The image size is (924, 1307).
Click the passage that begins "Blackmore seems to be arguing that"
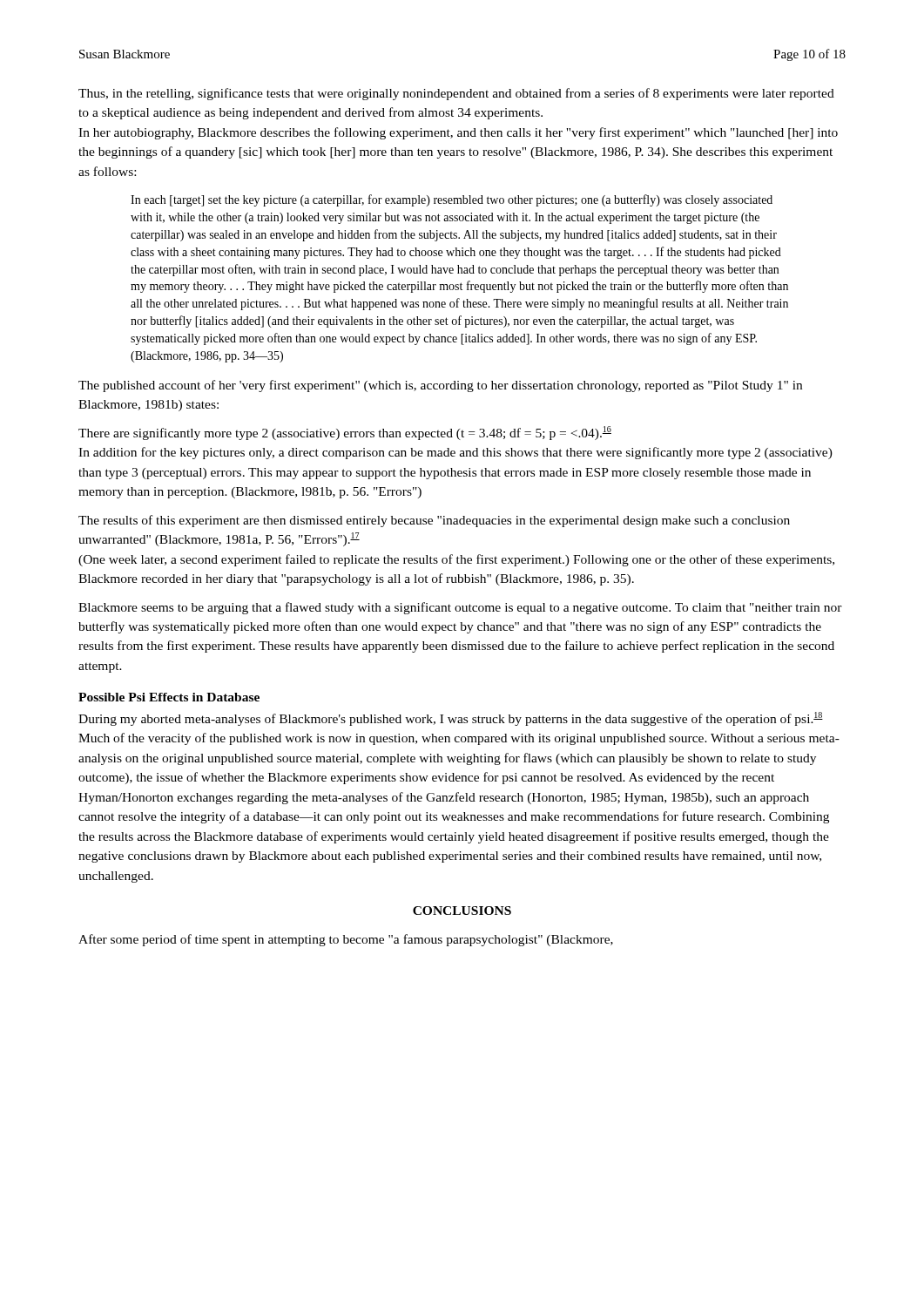tap(462, 636)
